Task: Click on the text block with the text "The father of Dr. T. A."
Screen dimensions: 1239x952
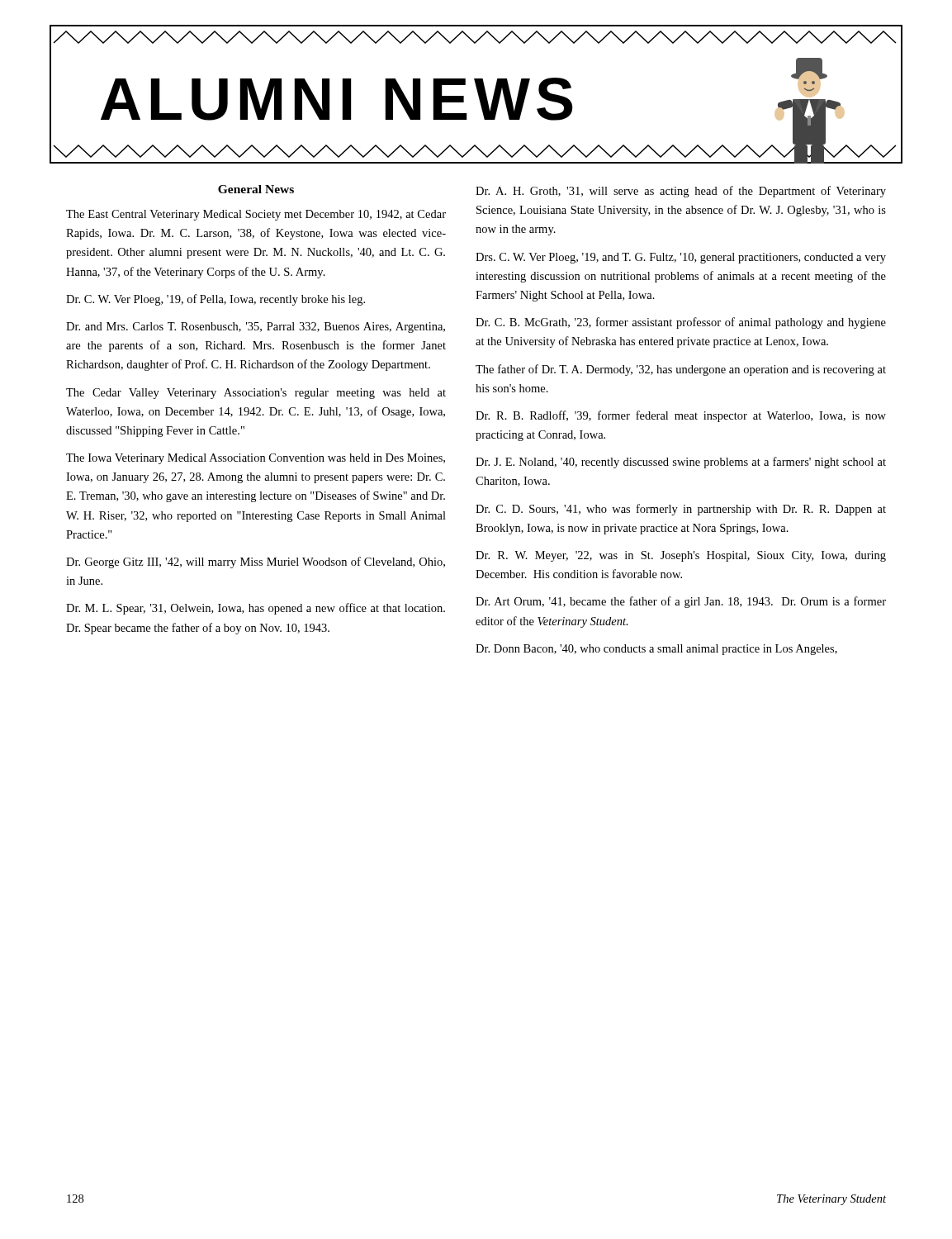Action: coord(681,378)
